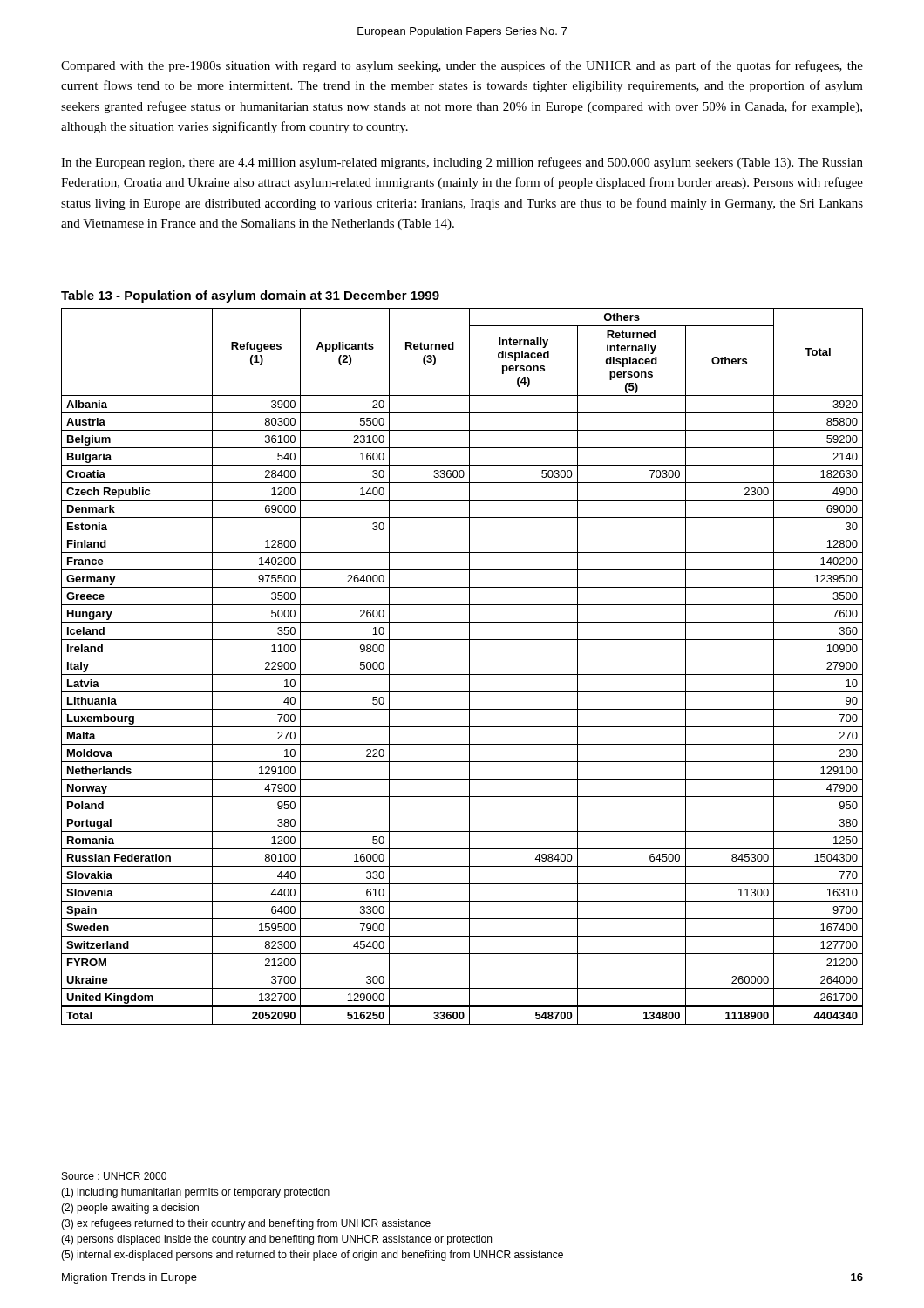Locate the caption that opens with "Table 13 - Population of asylum domain at"
Image resolution: width=924 pixels, height=1308 pixels.
click(250, 295)
